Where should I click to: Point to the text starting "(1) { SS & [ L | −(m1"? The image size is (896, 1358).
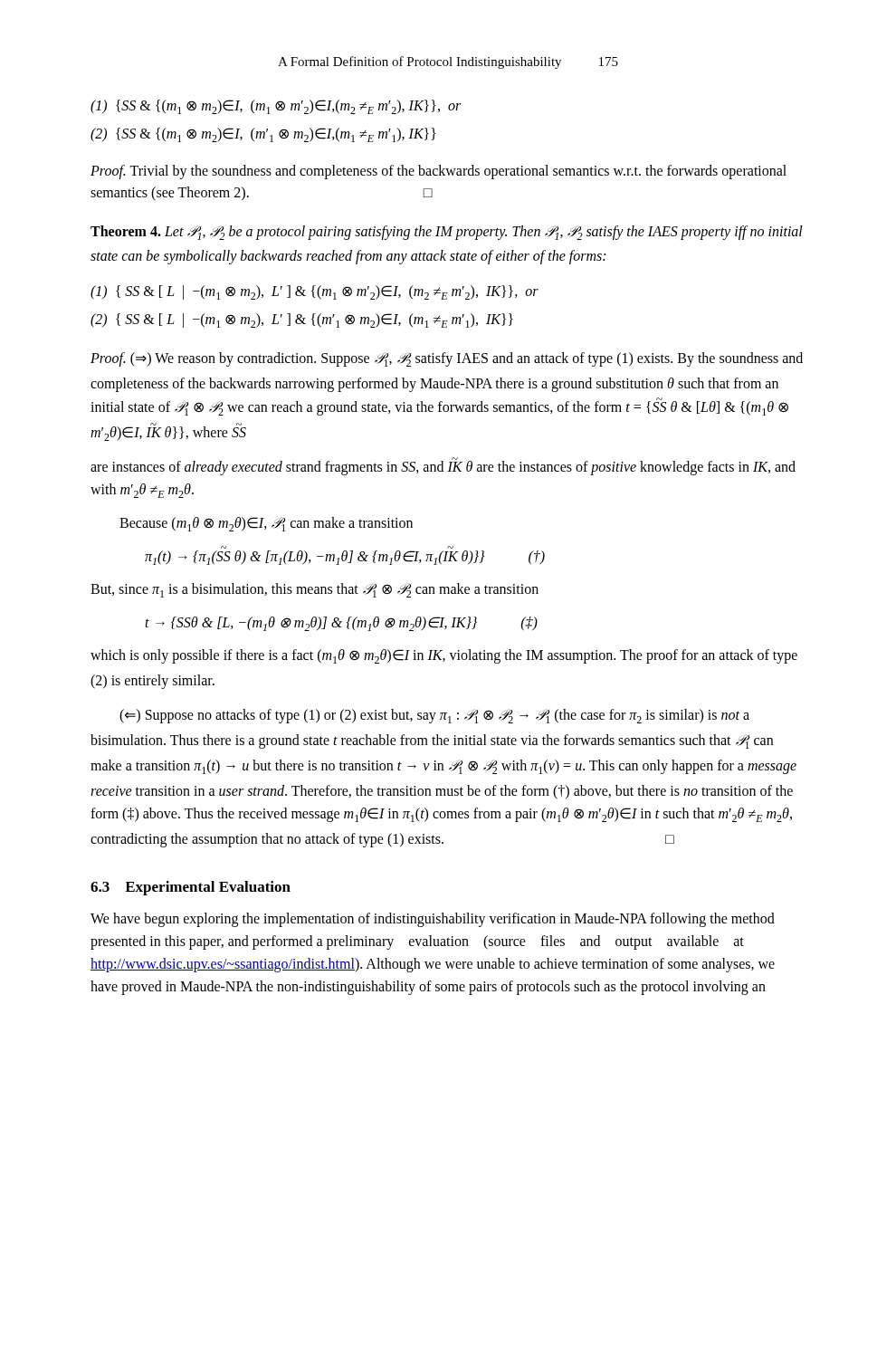314,293
